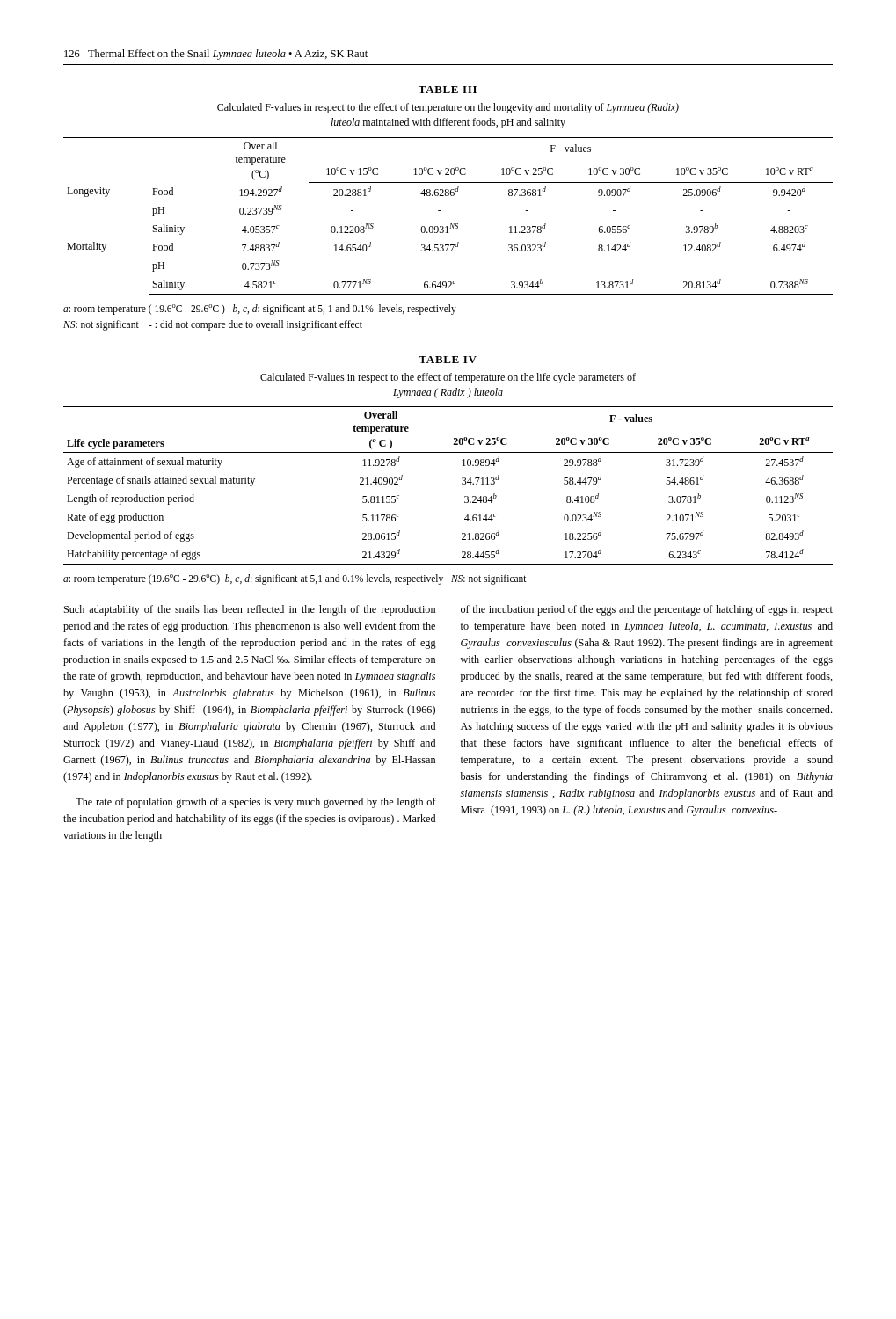Find the footnote that says "a: room temperature (19.6oC -"
Screen dimensions: 1319x896
coord(295,578)
